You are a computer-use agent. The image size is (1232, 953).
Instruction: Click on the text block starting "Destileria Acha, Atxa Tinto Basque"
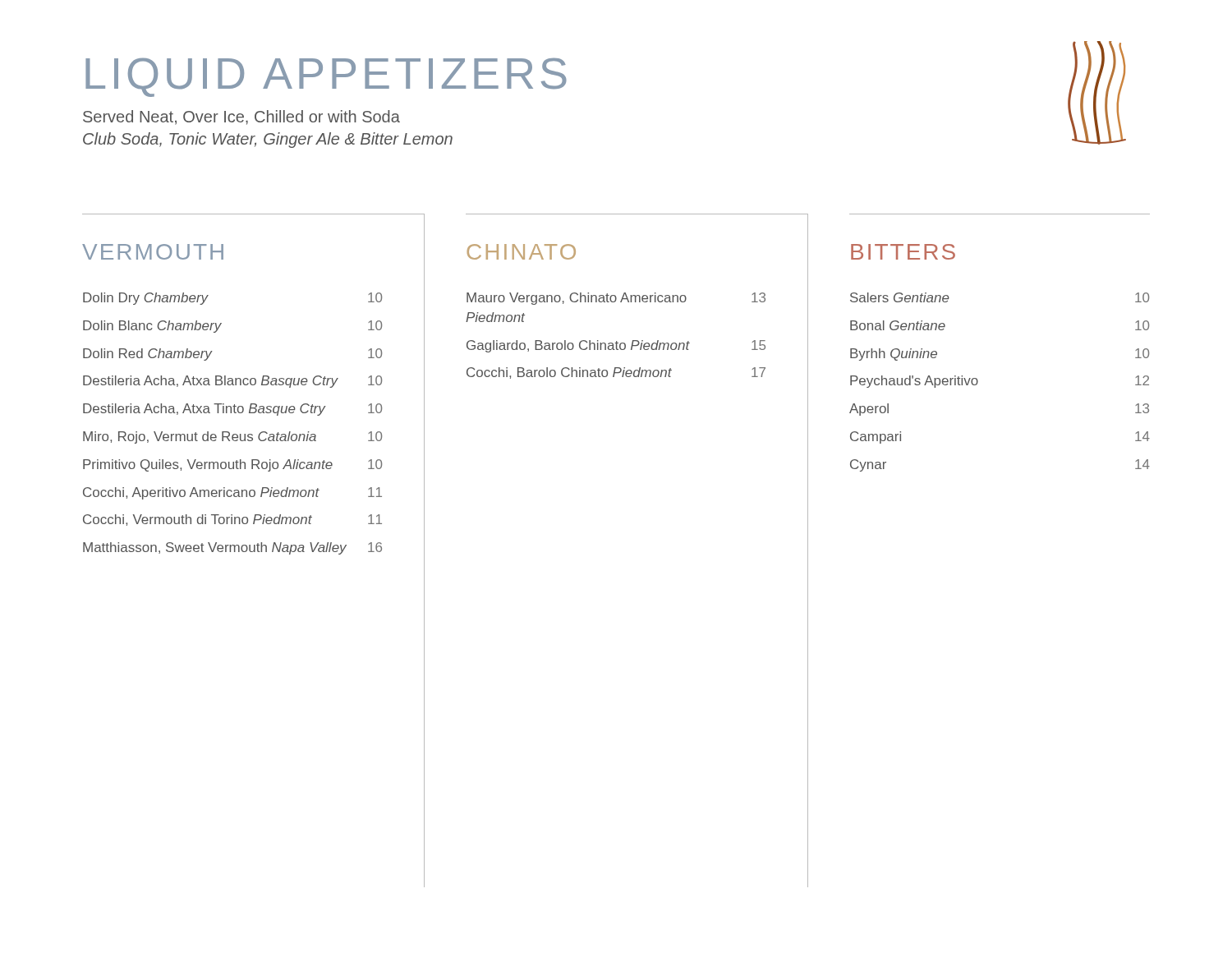point(232,409)
